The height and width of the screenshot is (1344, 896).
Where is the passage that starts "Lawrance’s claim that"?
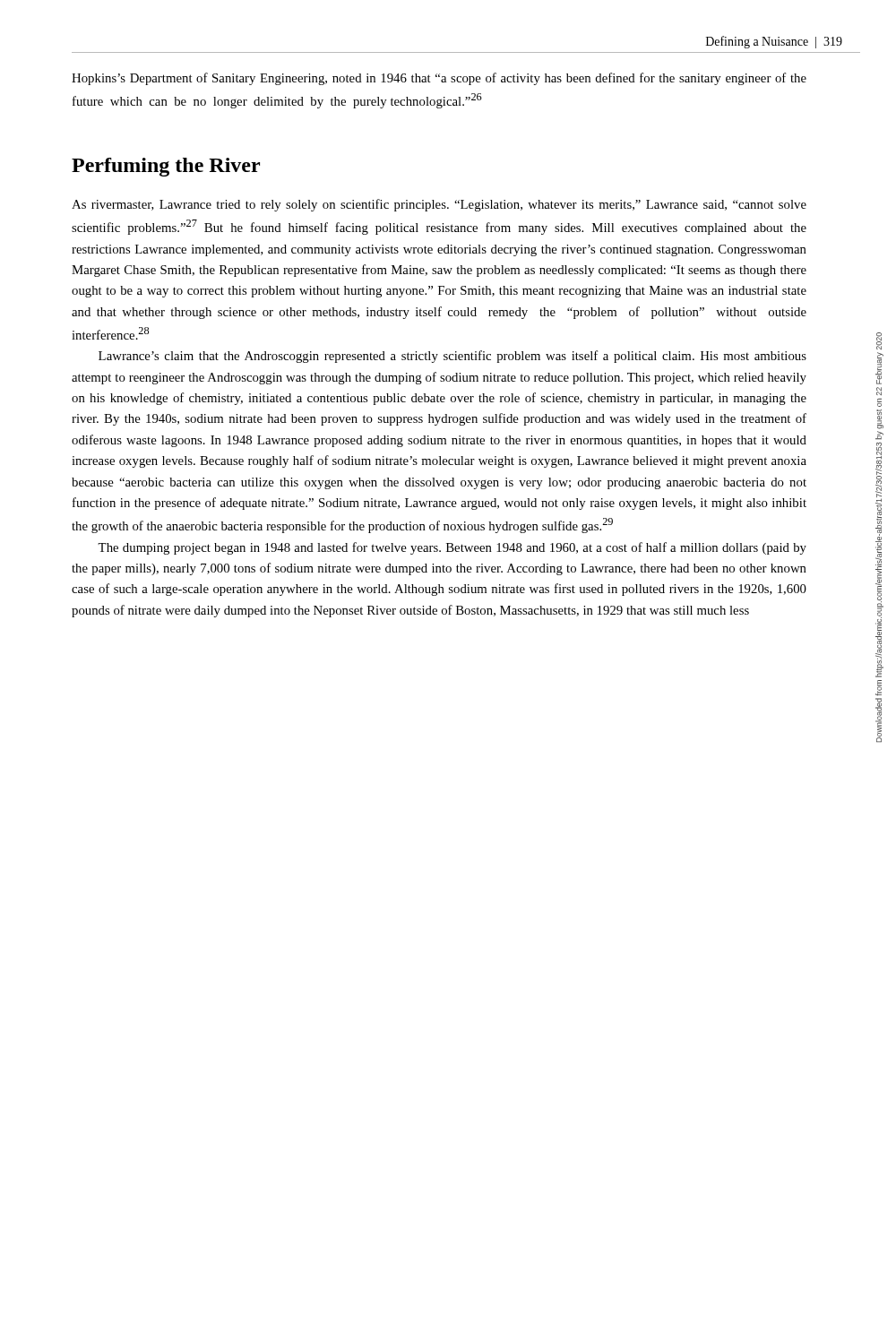439,441
